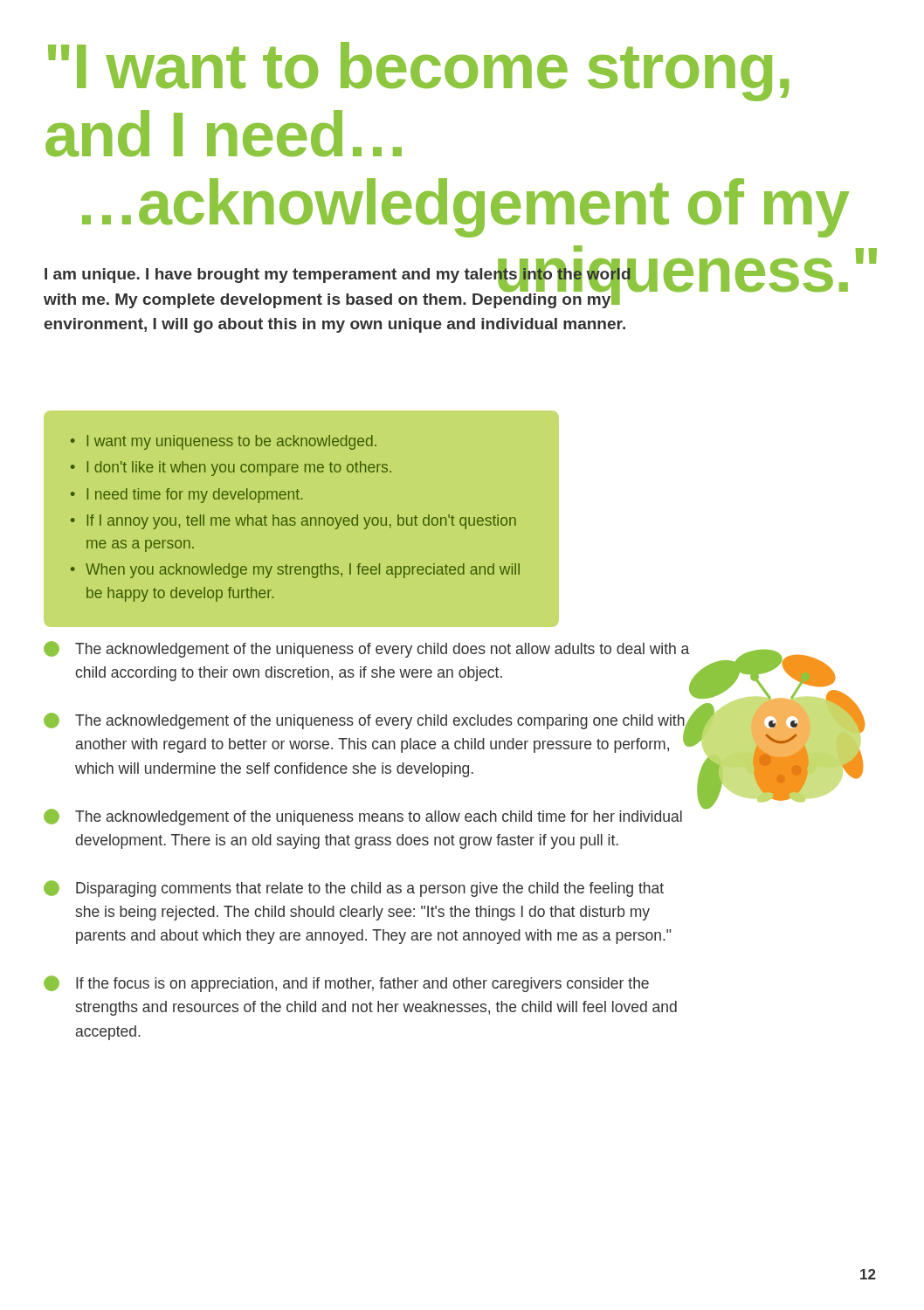The width and height of the screenshot is (924, 1310).
Task: Point to the block starting "I am unique. I have brought my temperament"
Action: click(x=337, y=299)
